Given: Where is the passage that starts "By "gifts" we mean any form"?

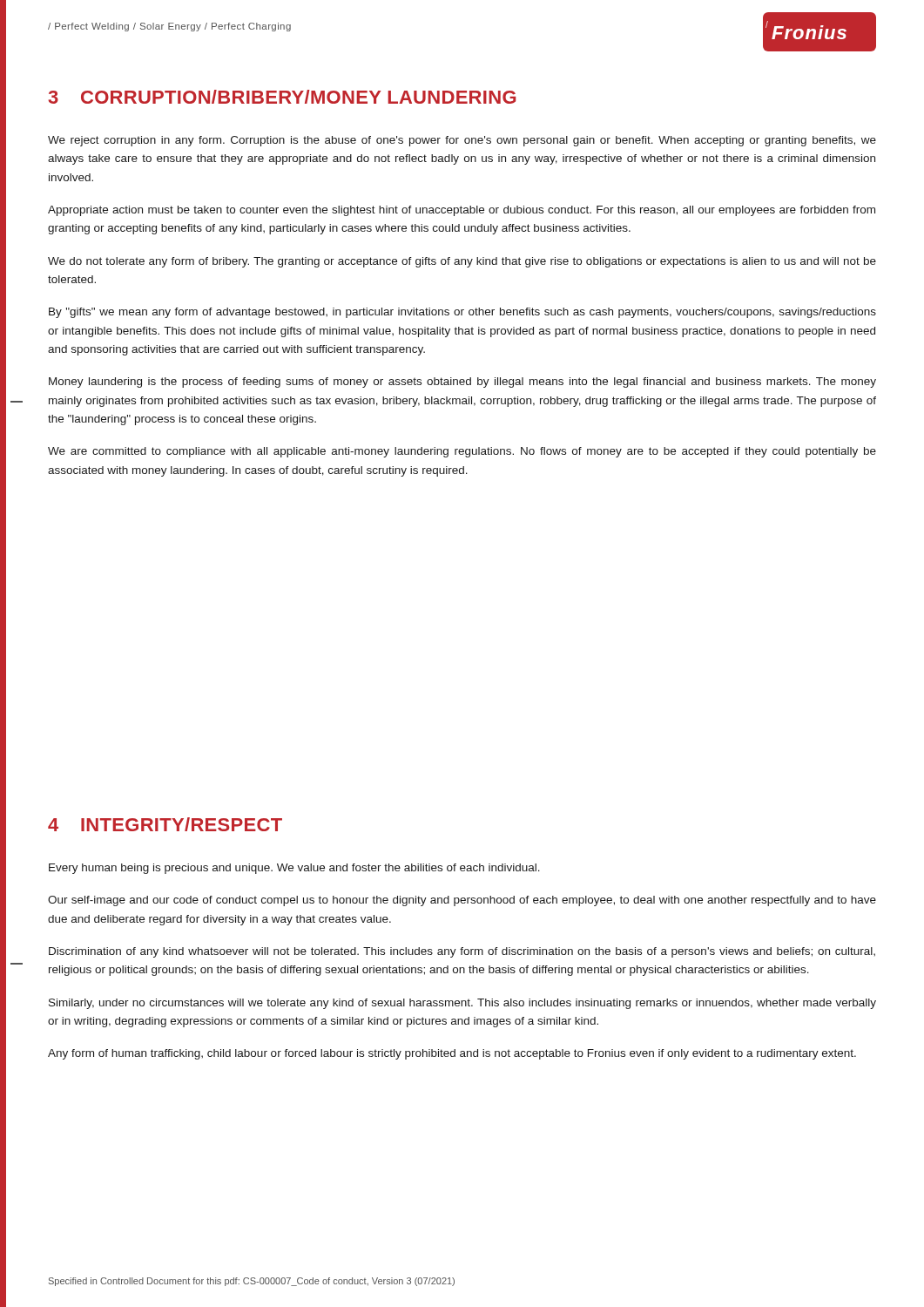Looking at the screenshot, I should [462, 330].
